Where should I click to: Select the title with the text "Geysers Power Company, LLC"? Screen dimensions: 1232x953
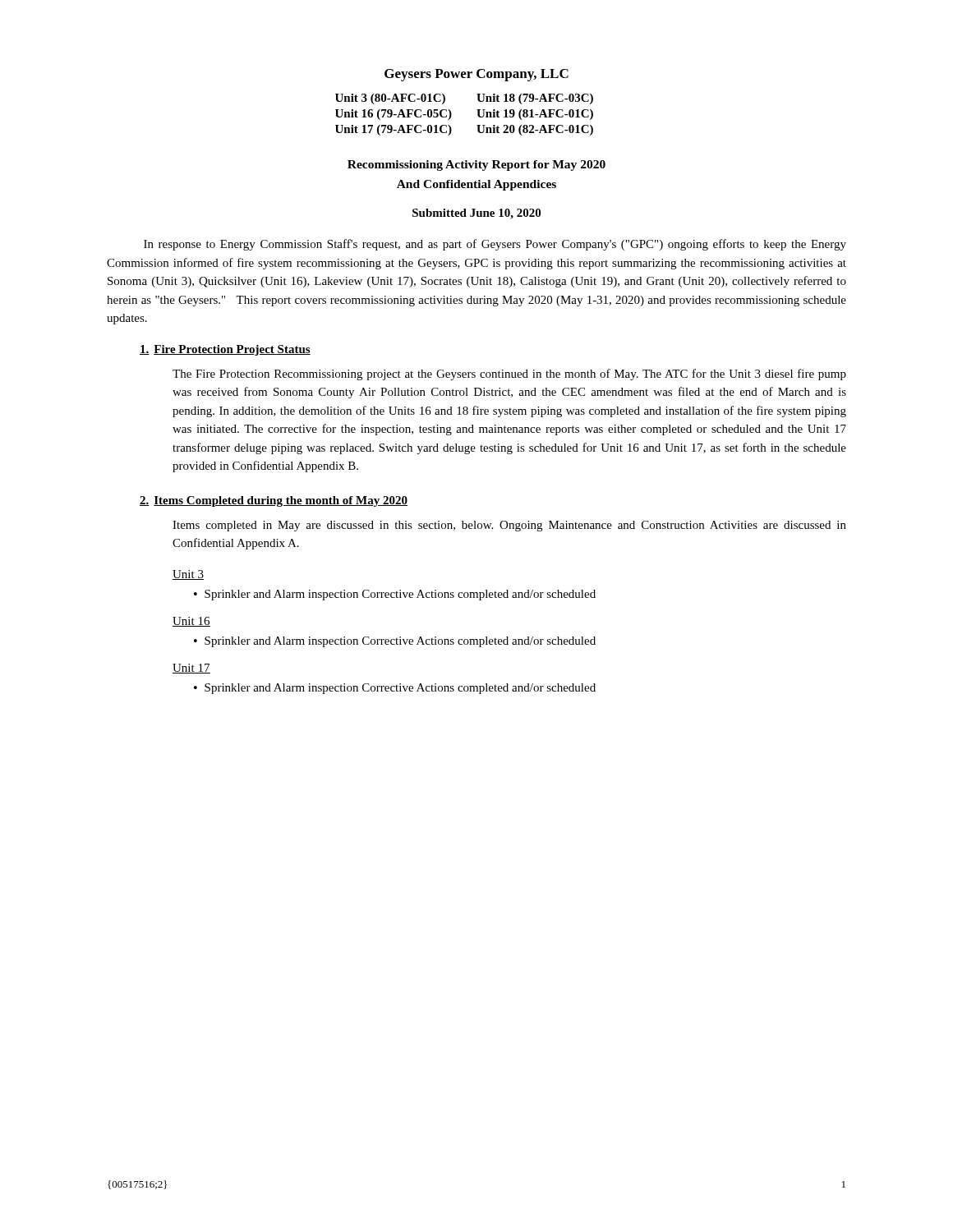click(476, 74)
